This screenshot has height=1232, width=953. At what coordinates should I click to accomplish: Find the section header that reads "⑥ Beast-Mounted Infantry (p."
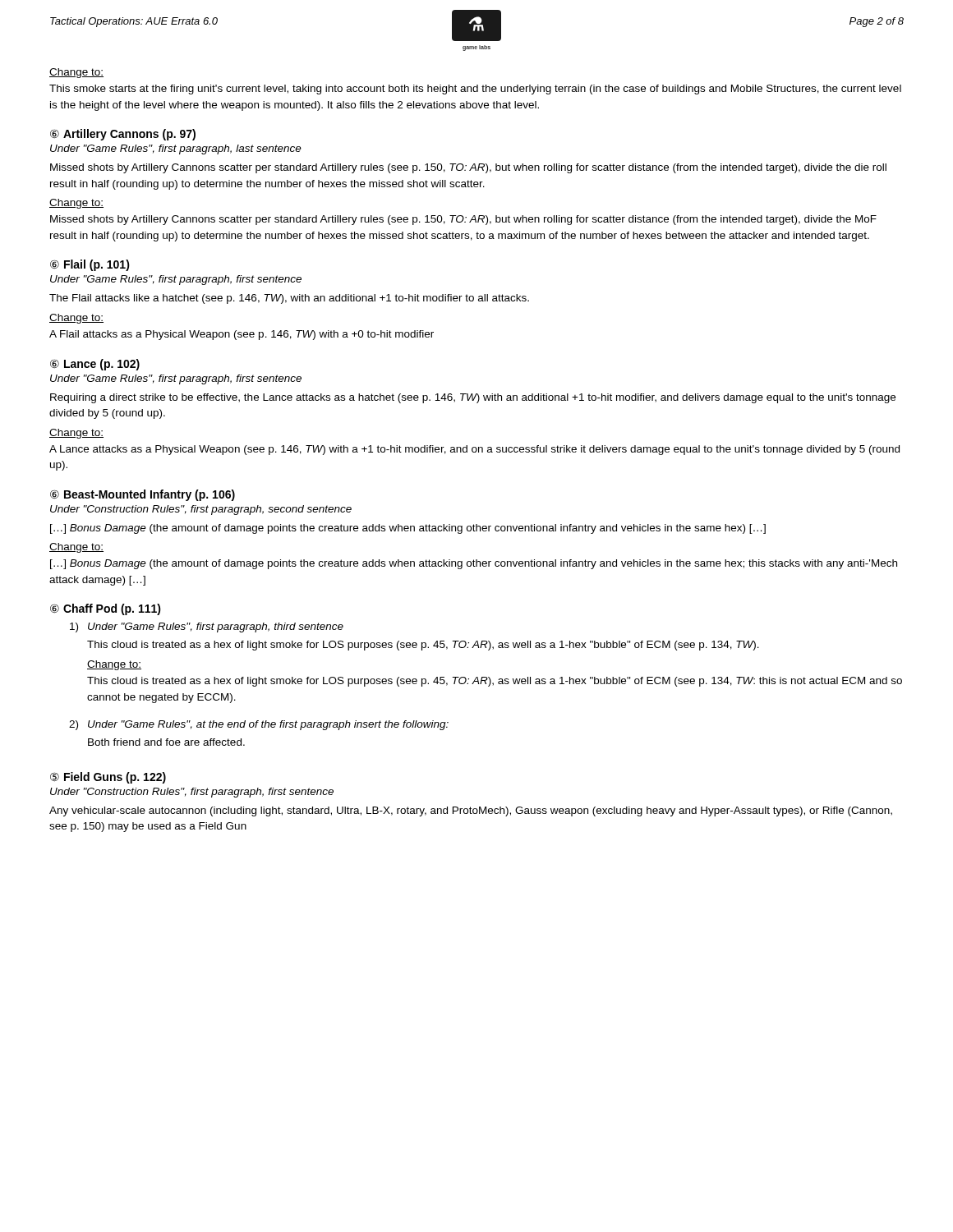click(142, 494)
